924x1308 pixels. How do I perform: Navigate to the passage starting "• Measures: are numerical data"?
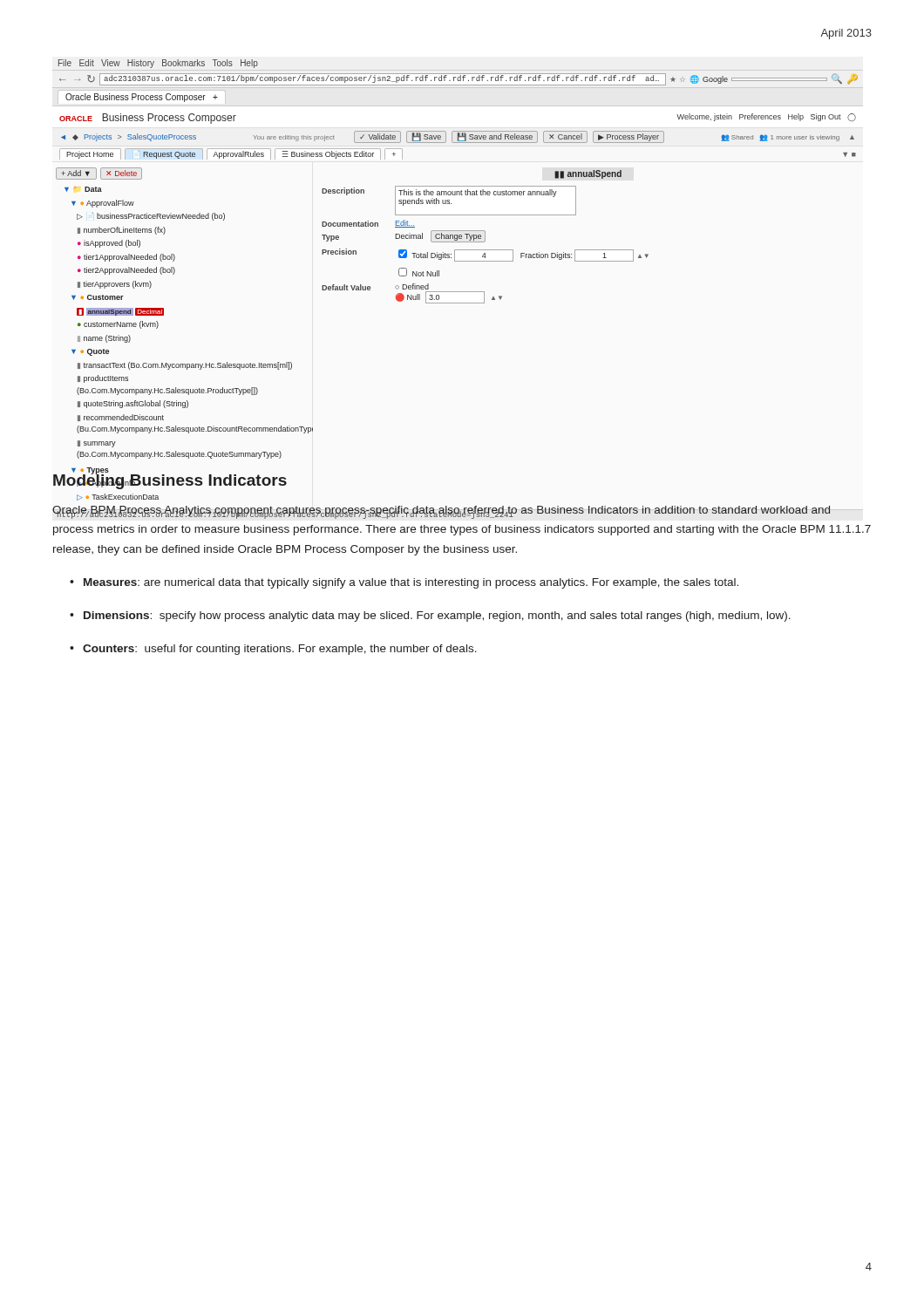point(405,582)
